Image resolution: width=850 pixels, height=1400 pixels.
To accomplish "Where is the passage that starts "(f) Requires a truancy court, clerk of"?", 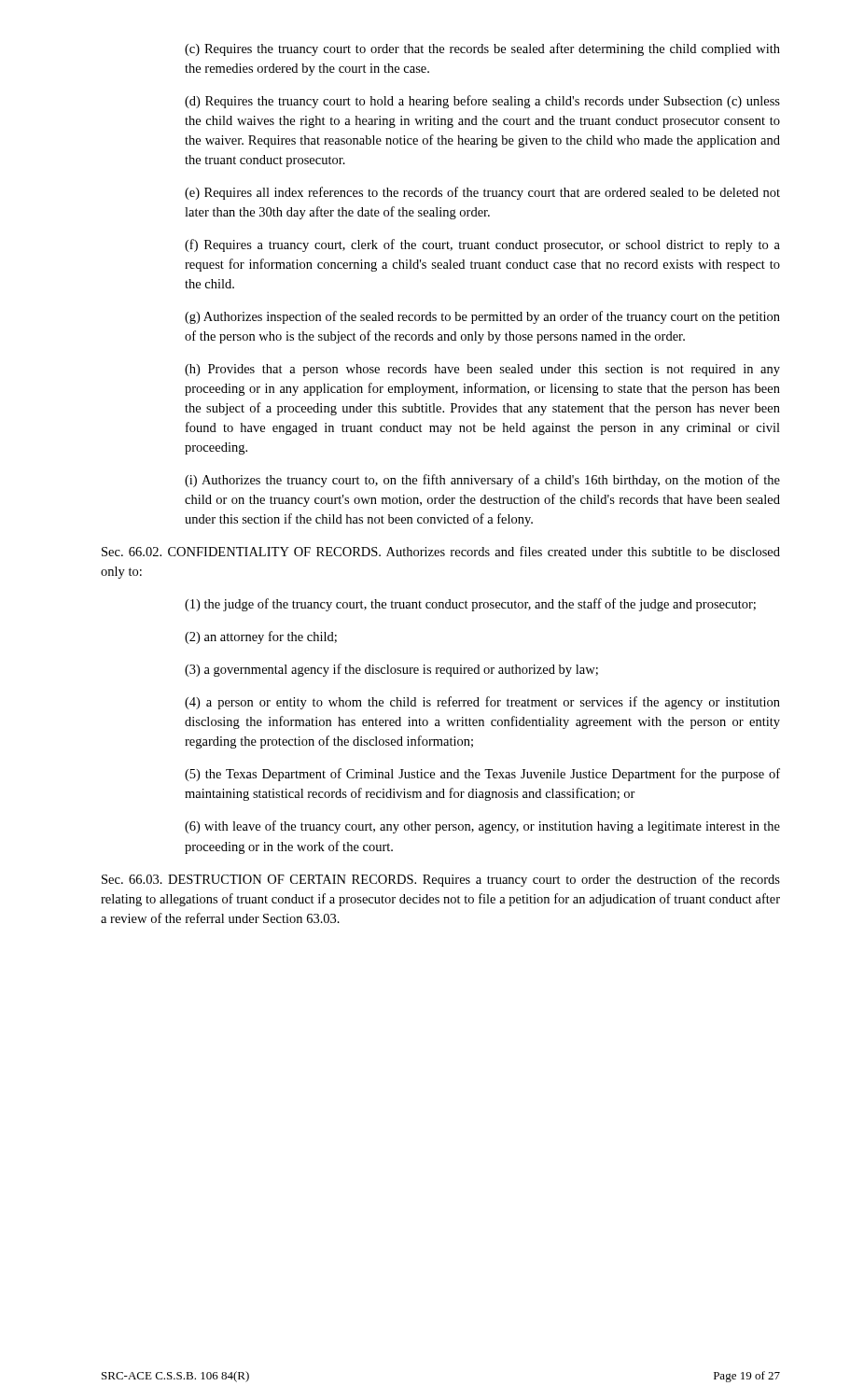I will click(x=482, y=265).
